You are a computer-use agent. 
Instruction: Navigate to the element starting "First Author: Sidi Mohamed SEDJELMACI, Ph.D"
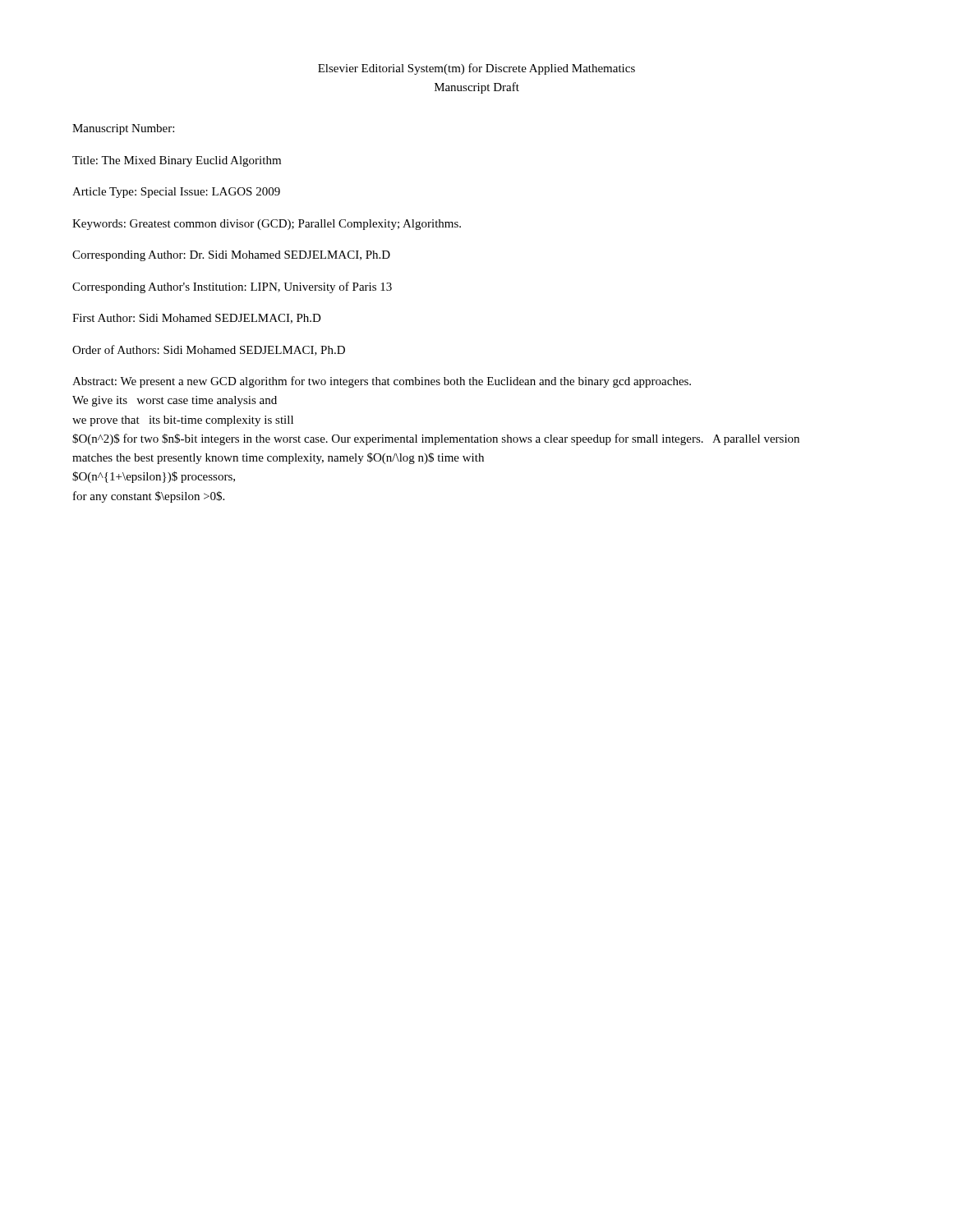point(197,318)
